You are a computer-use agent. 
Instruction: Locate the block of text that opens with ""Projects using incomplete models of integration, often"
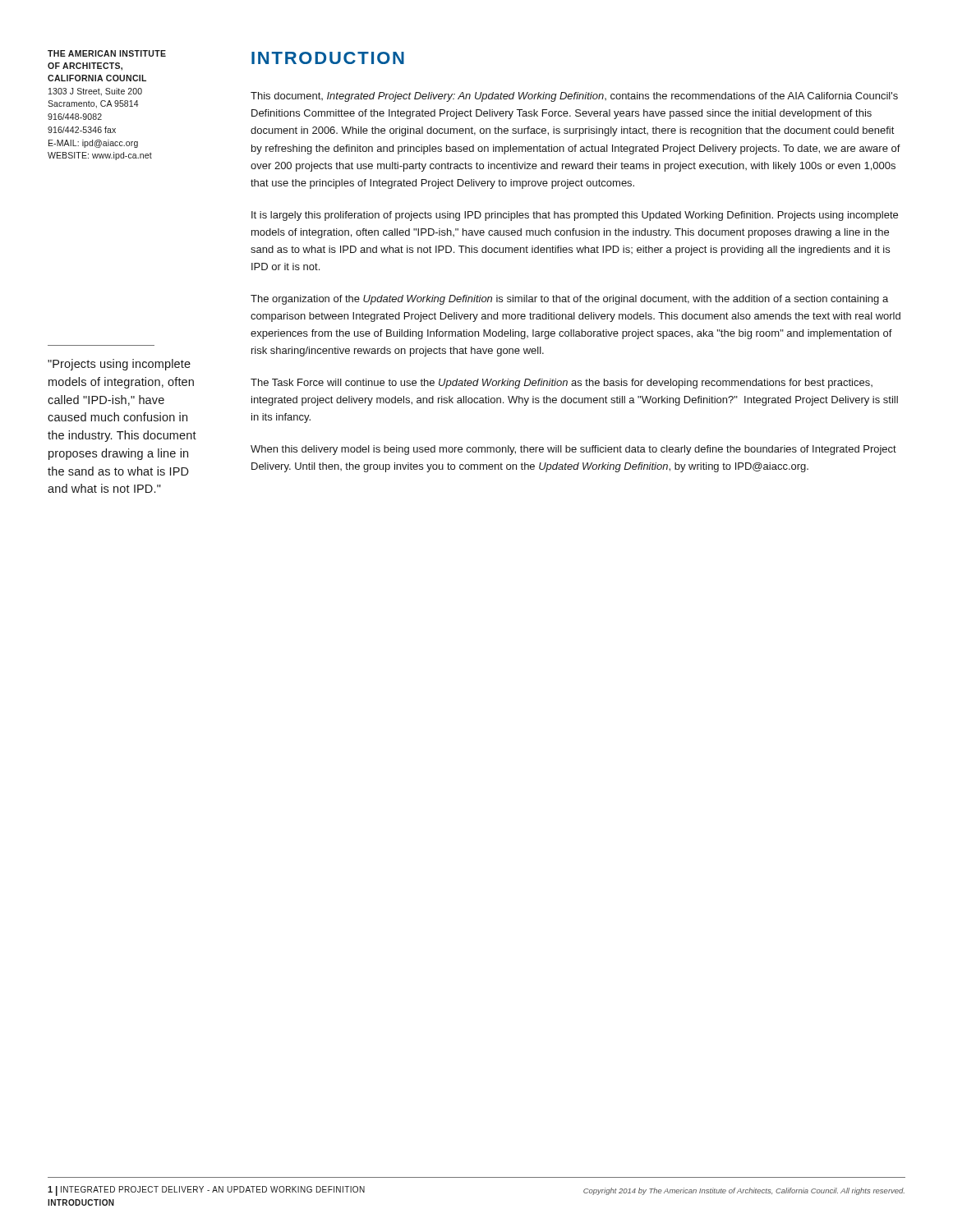[x=122, y=426]
